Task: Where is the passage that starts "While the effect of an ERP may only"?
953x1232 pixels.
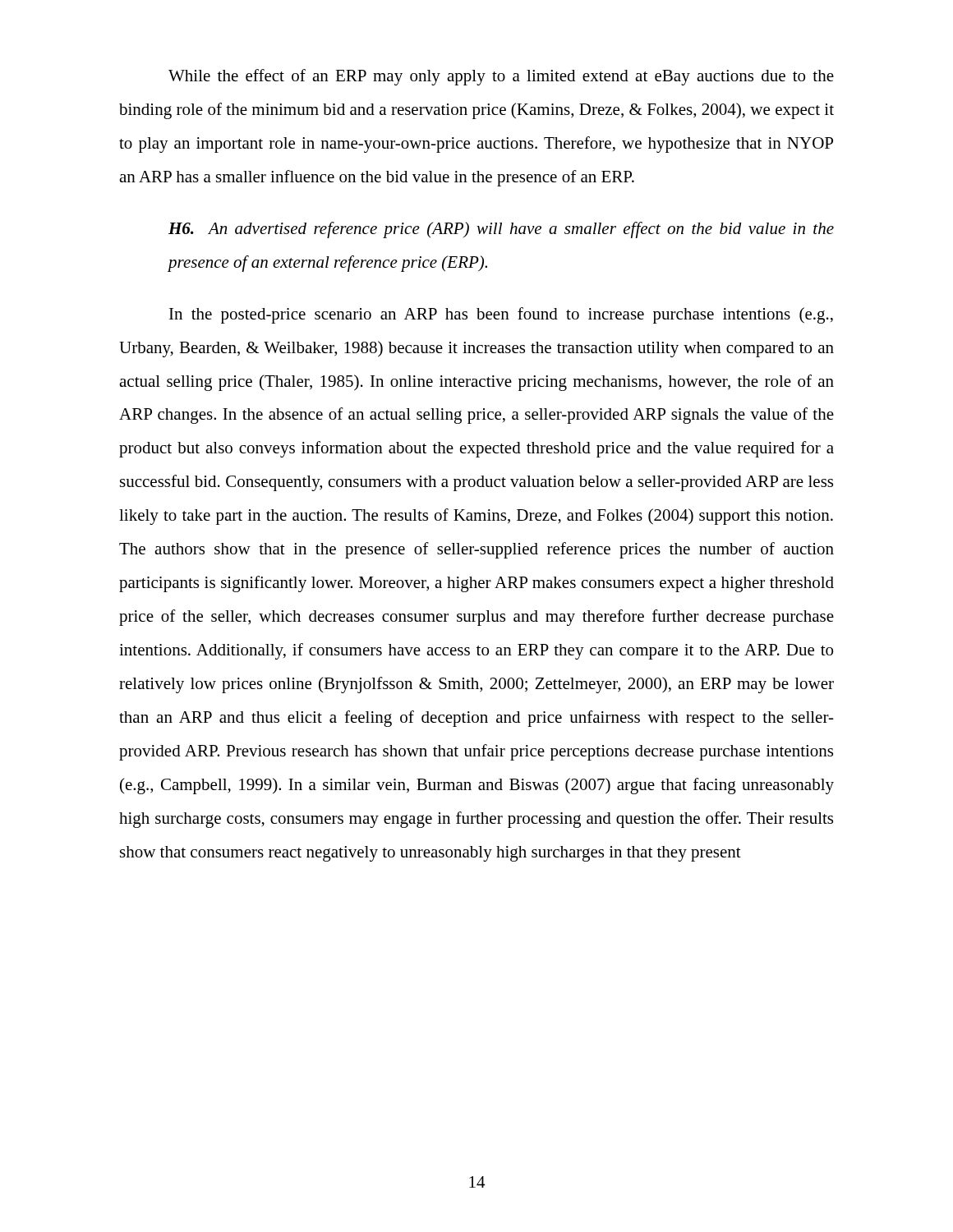Action: (x=476, y=126)
